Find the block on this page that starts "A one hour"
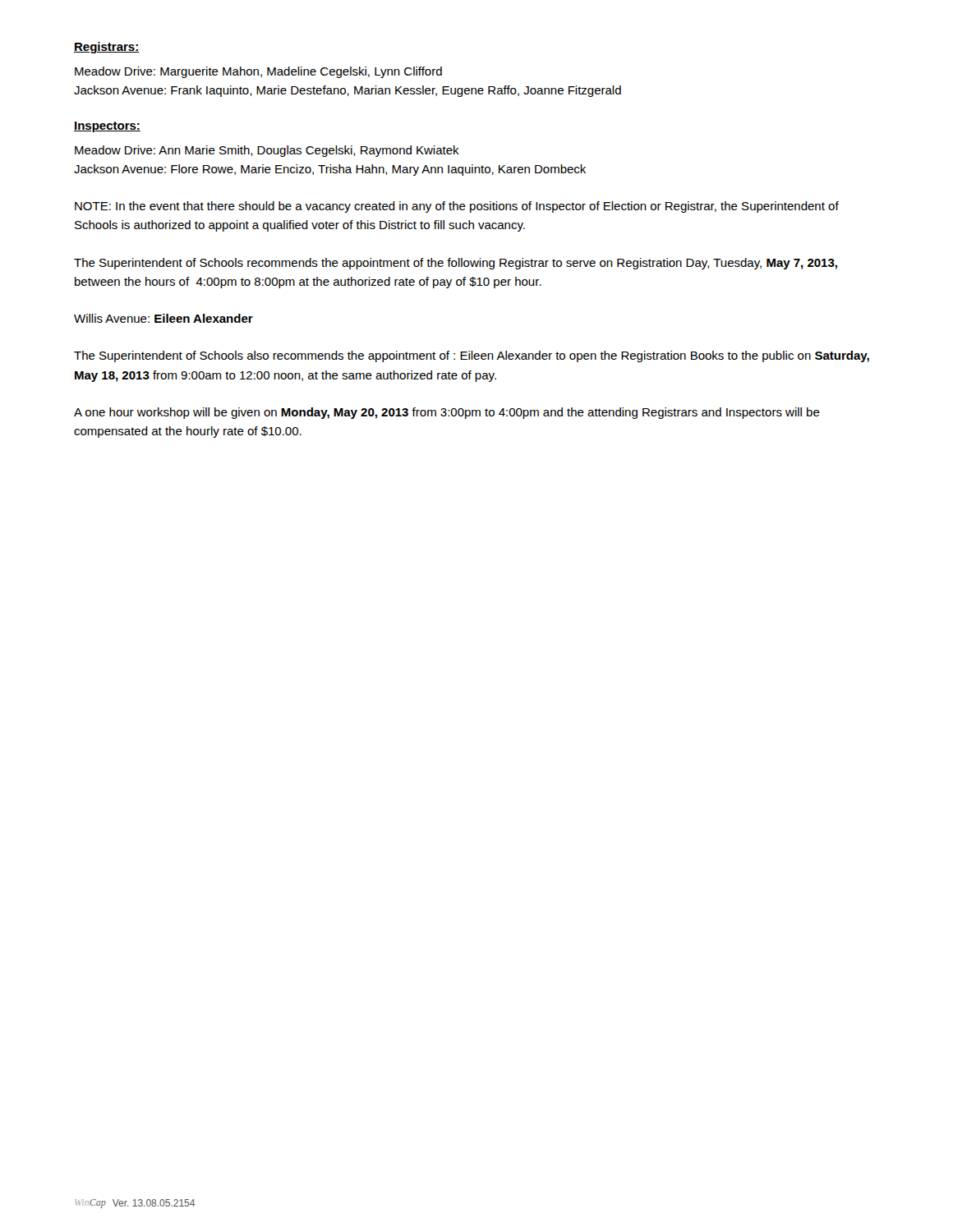Screen dimensions: 1232x953 coord(447,421)
